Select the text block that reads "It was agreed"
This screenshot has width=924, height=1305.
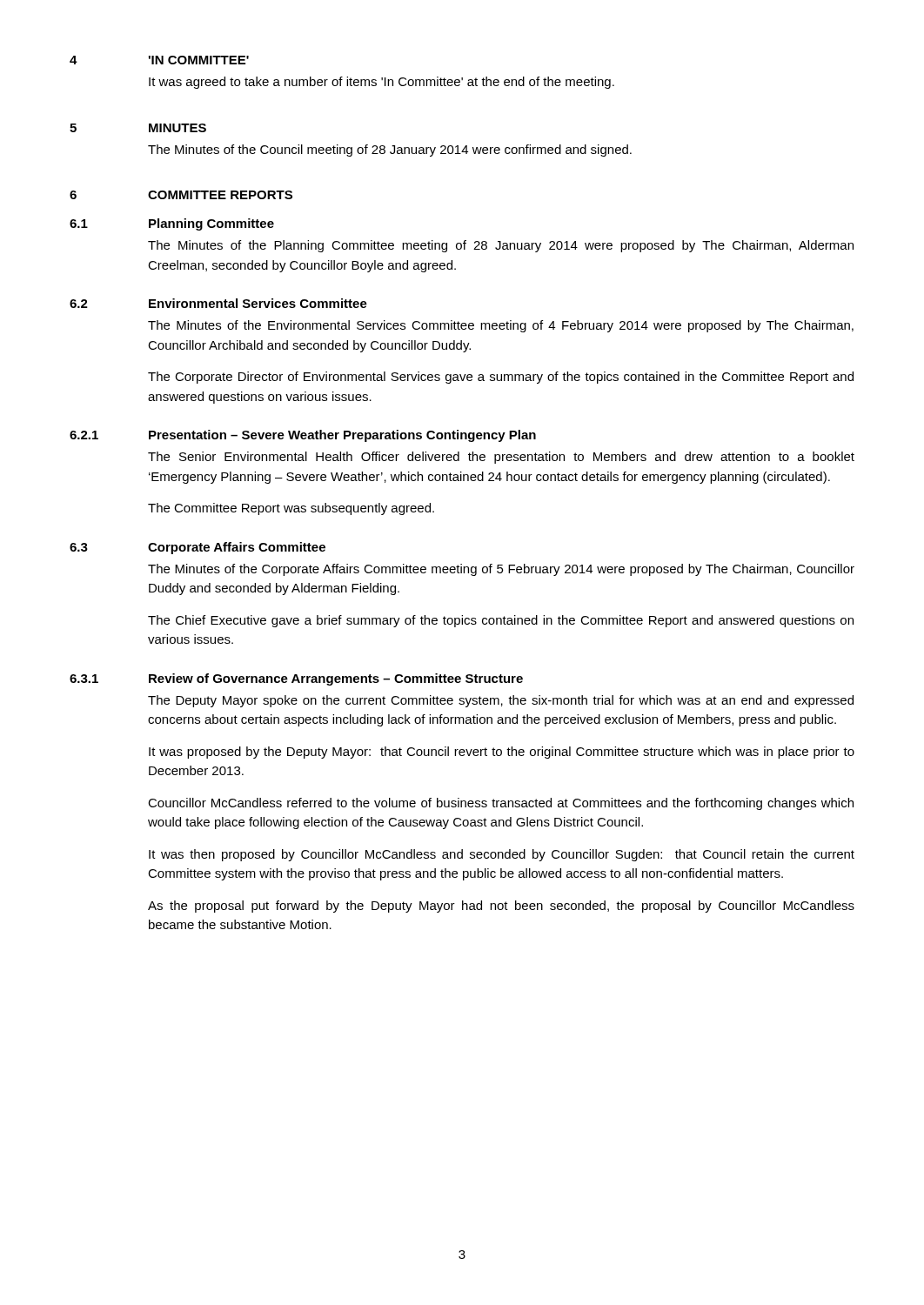(381, 81)
